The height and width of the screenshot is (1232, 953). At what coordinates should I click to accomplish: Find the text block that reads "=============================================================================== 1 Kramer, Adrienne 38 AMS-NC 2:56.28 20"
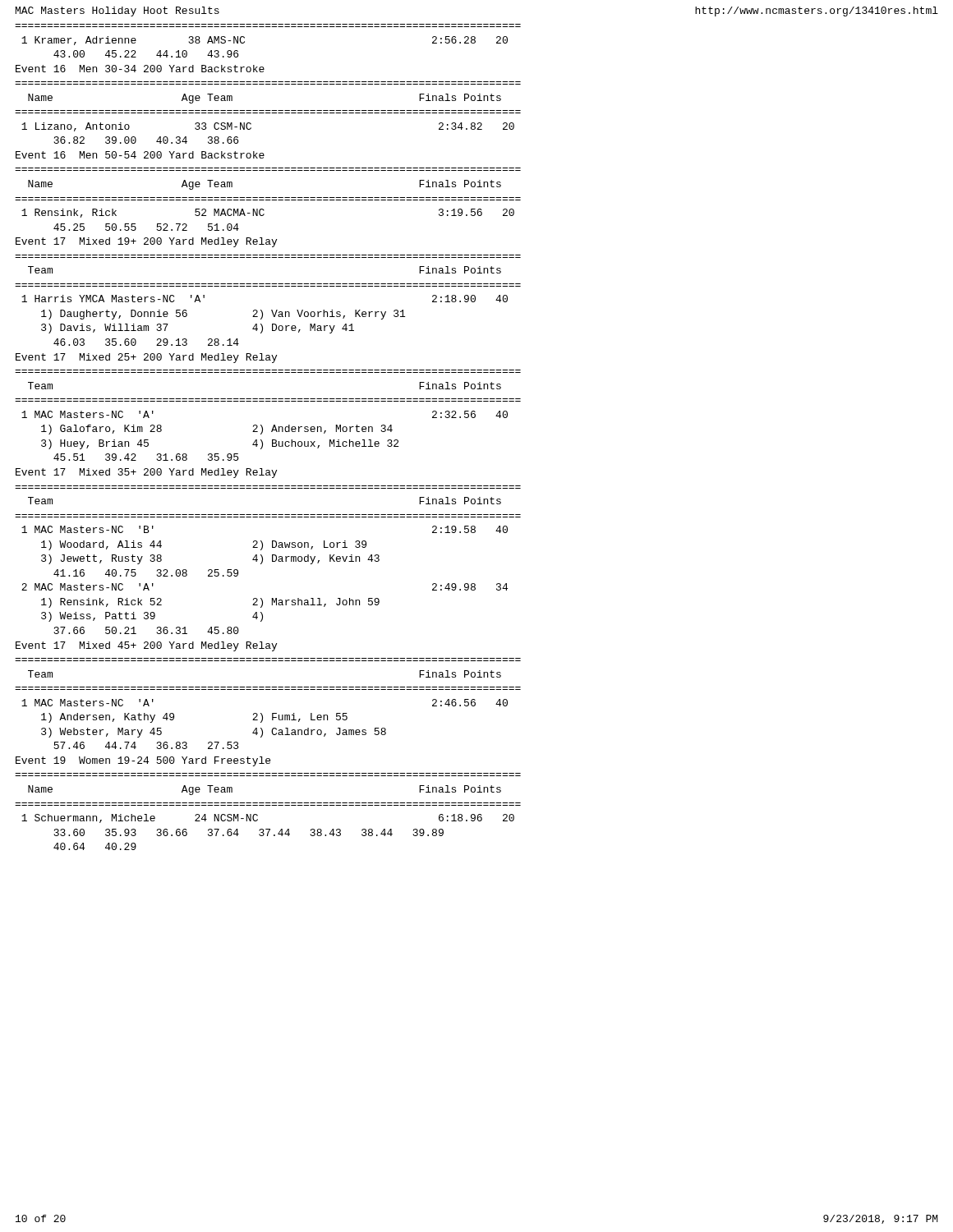tap(476, 40)
